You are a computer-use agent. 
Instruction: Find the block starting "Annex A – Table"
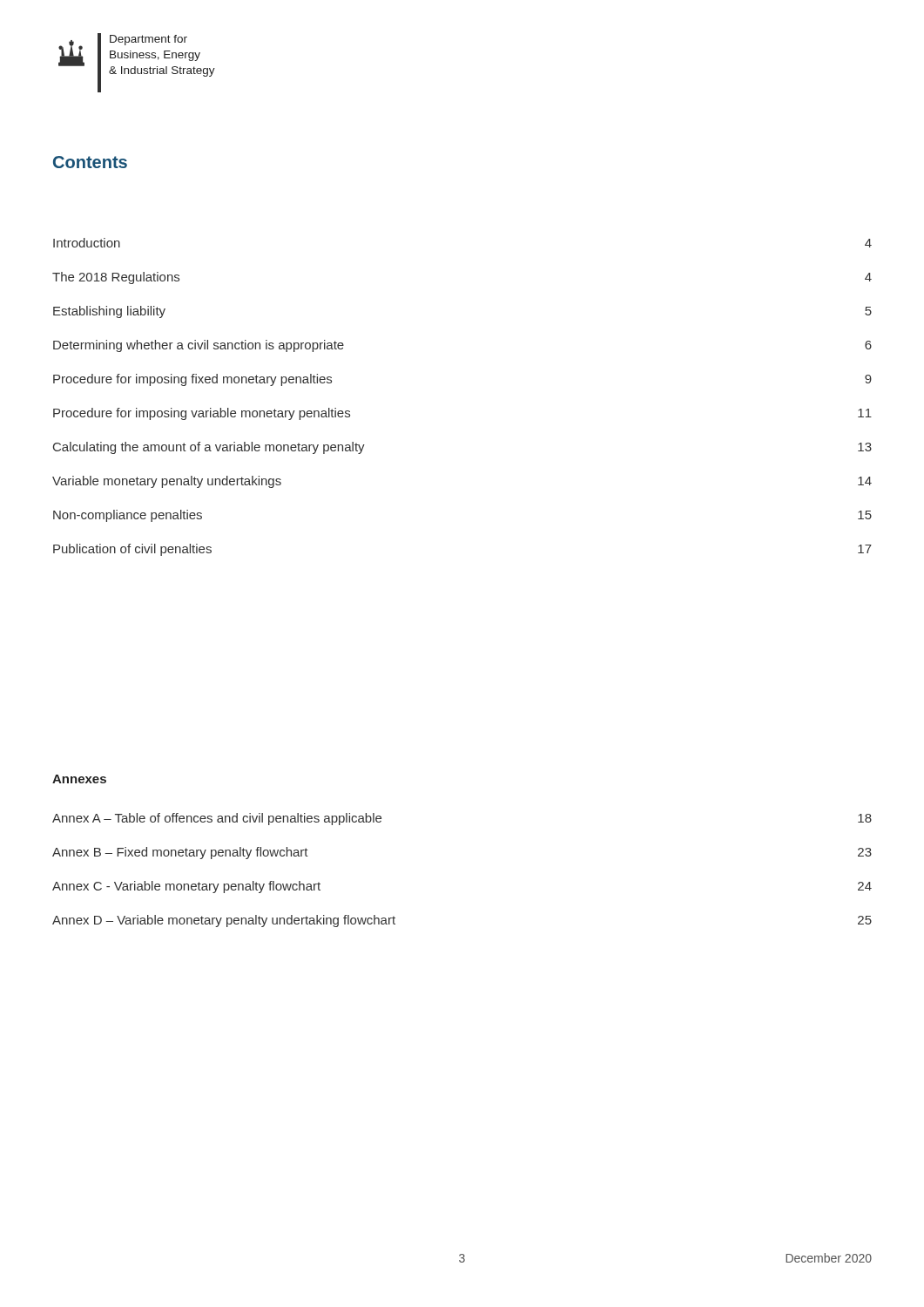coord(220,819)
